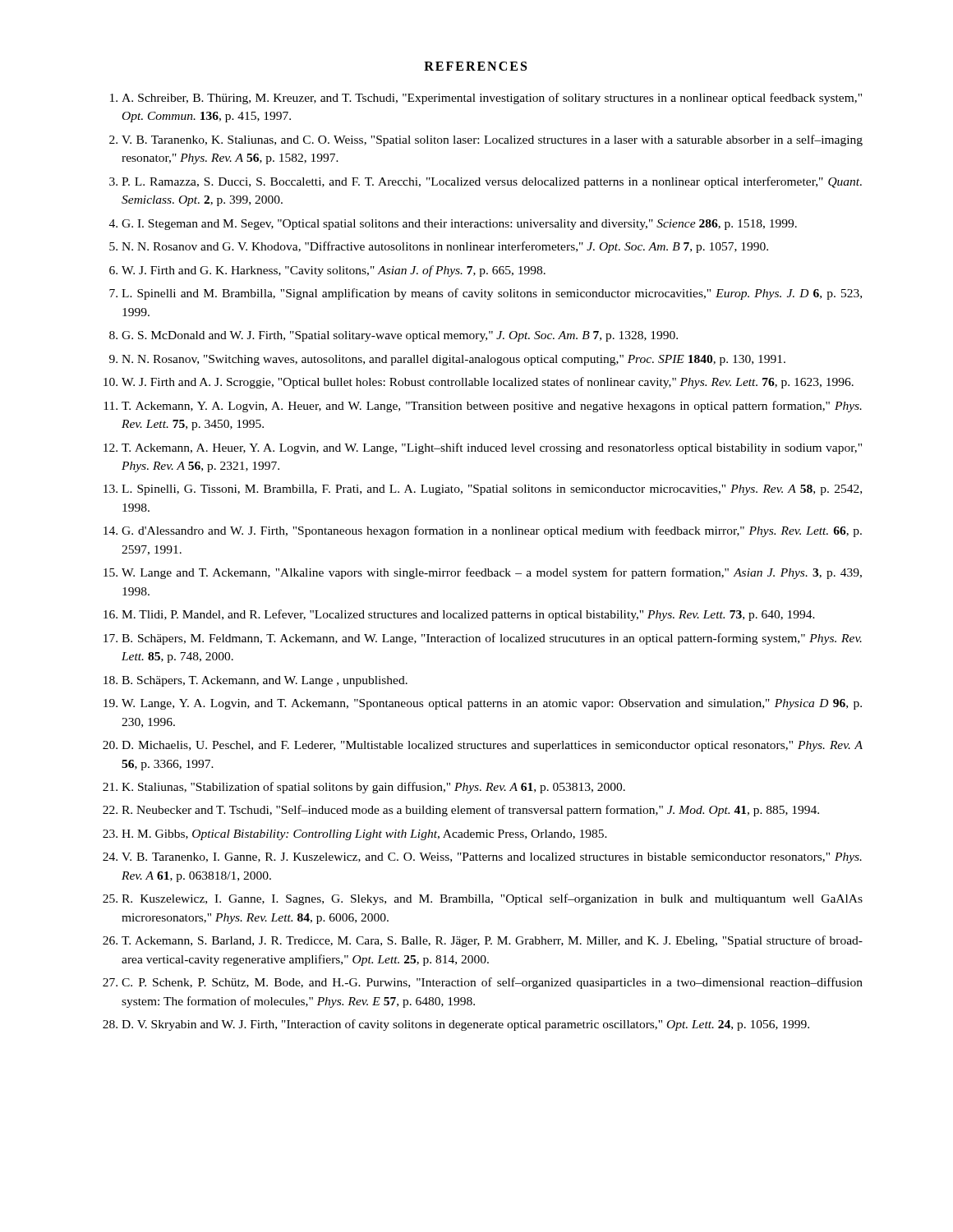Find the passage starting "T. Ackemann, A. Heuer, Y."
Viewport: 953px width, 1232px height.
tap(492, 457)
